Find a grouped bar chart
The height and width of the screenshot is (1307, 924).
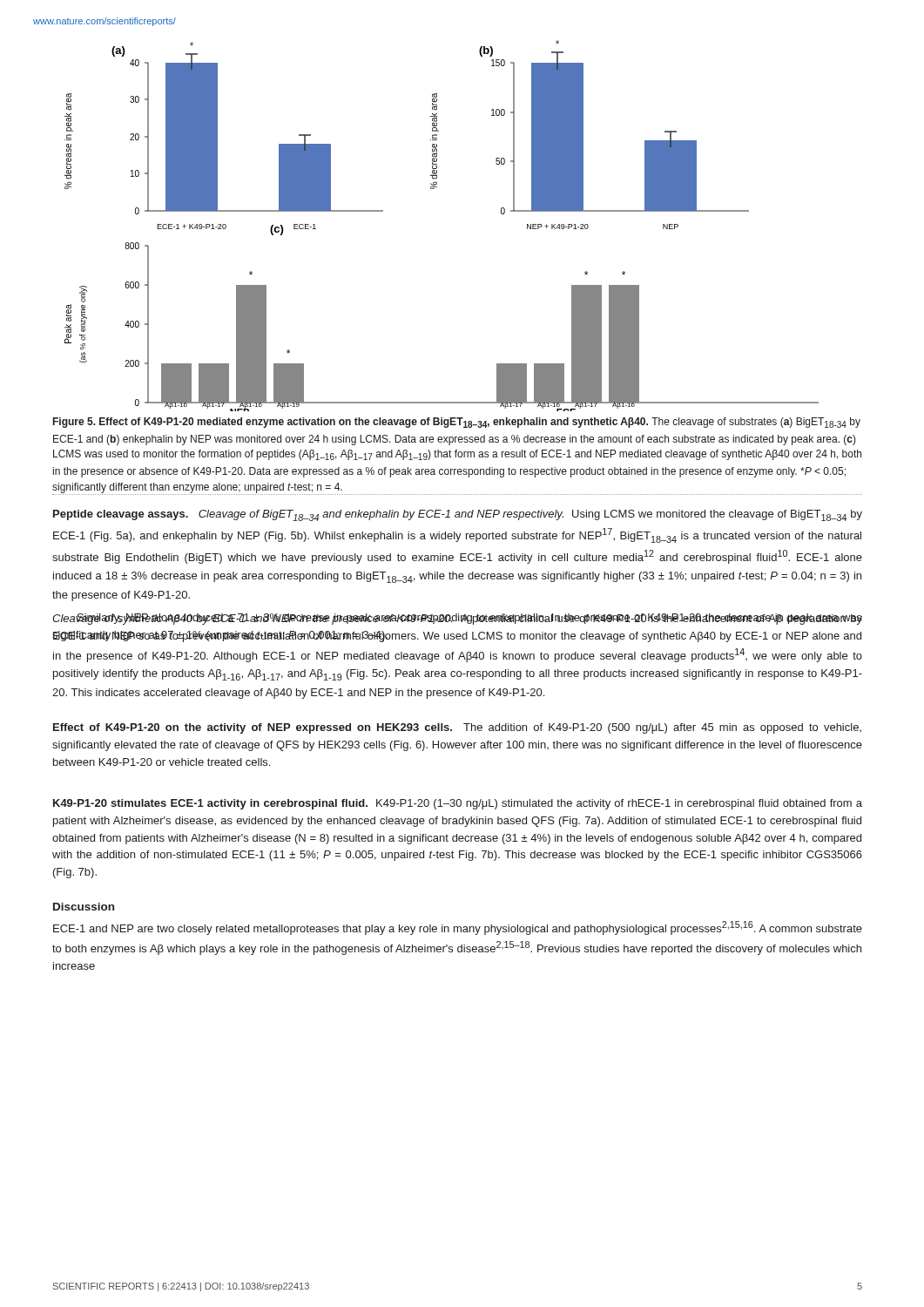(457, 224)
